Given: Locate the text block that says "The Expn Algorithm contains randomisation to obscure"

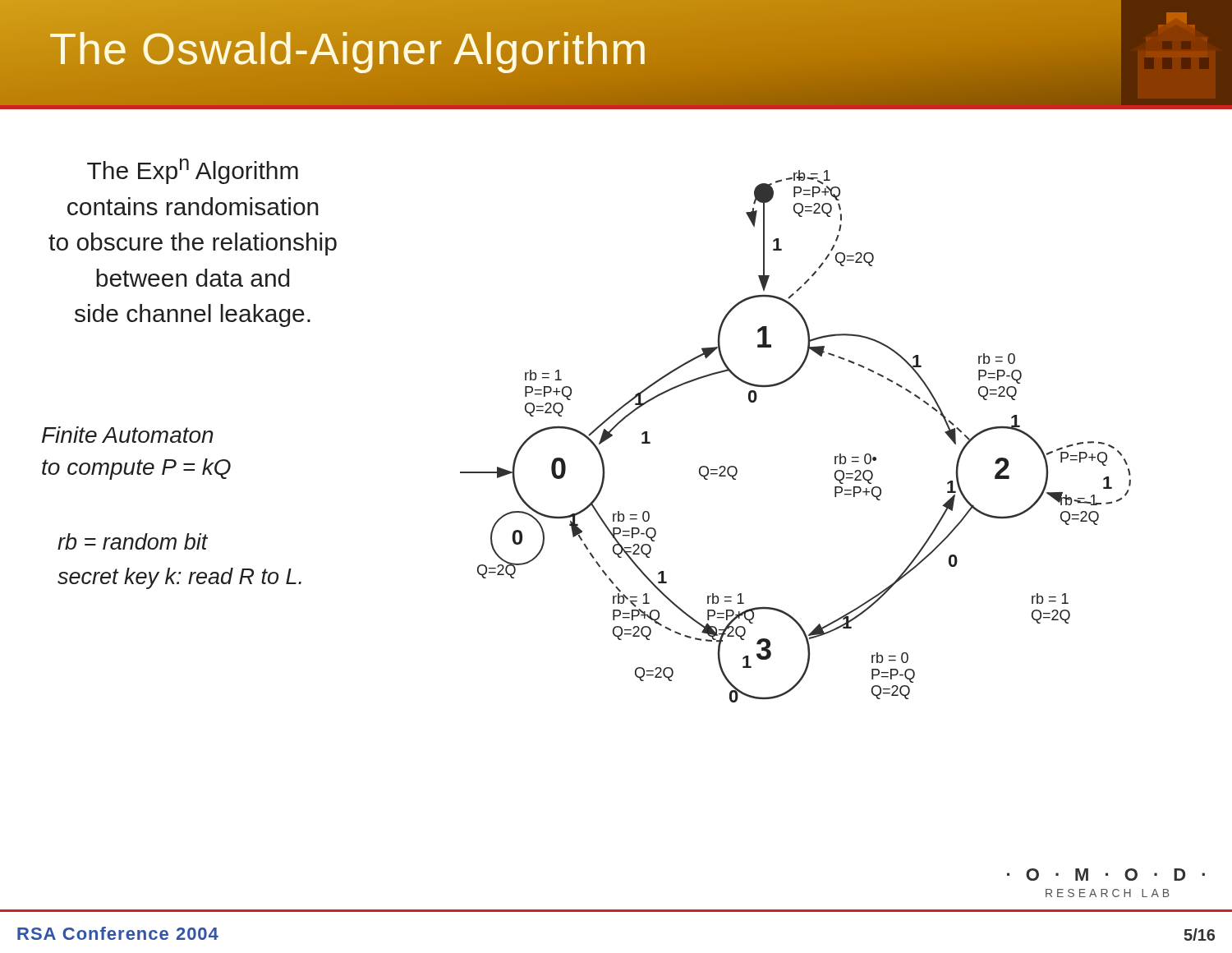Looking at the screenshot, I should tap(193, 239).
